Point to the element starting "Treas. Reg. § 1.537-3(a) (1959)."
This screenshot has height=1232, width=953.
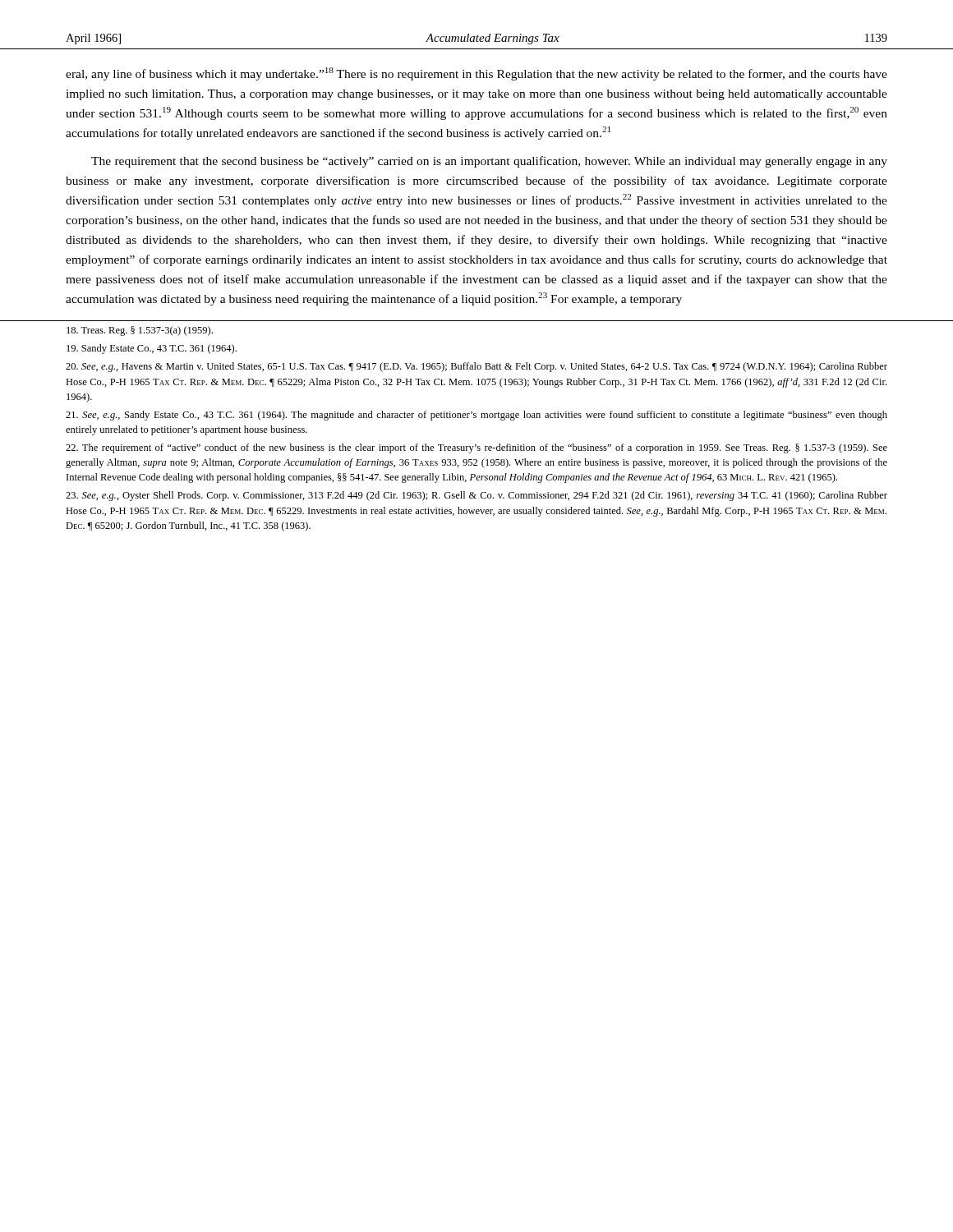140,330
